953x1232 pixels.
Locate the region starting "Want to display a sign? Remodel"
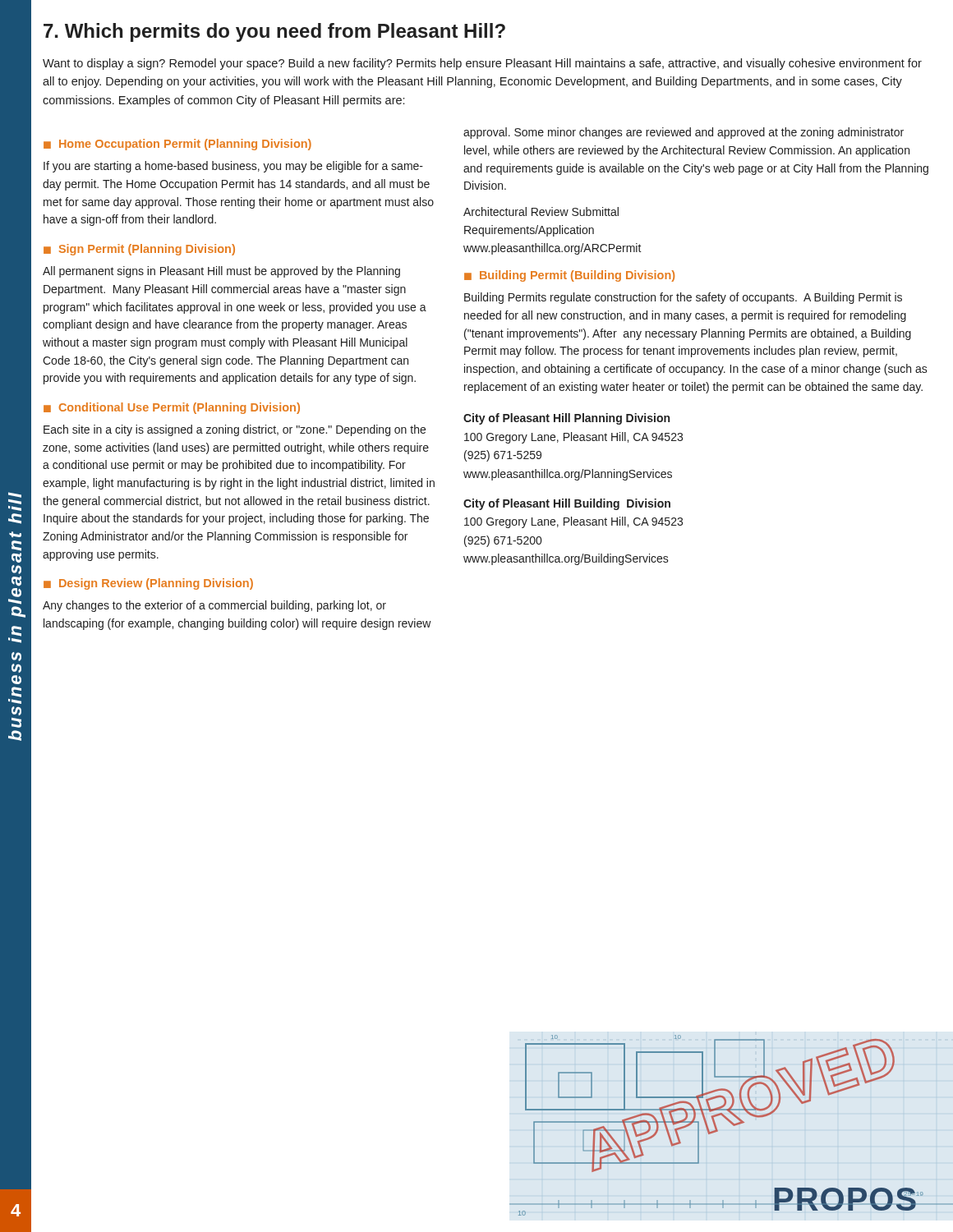[x=482, y=82]
